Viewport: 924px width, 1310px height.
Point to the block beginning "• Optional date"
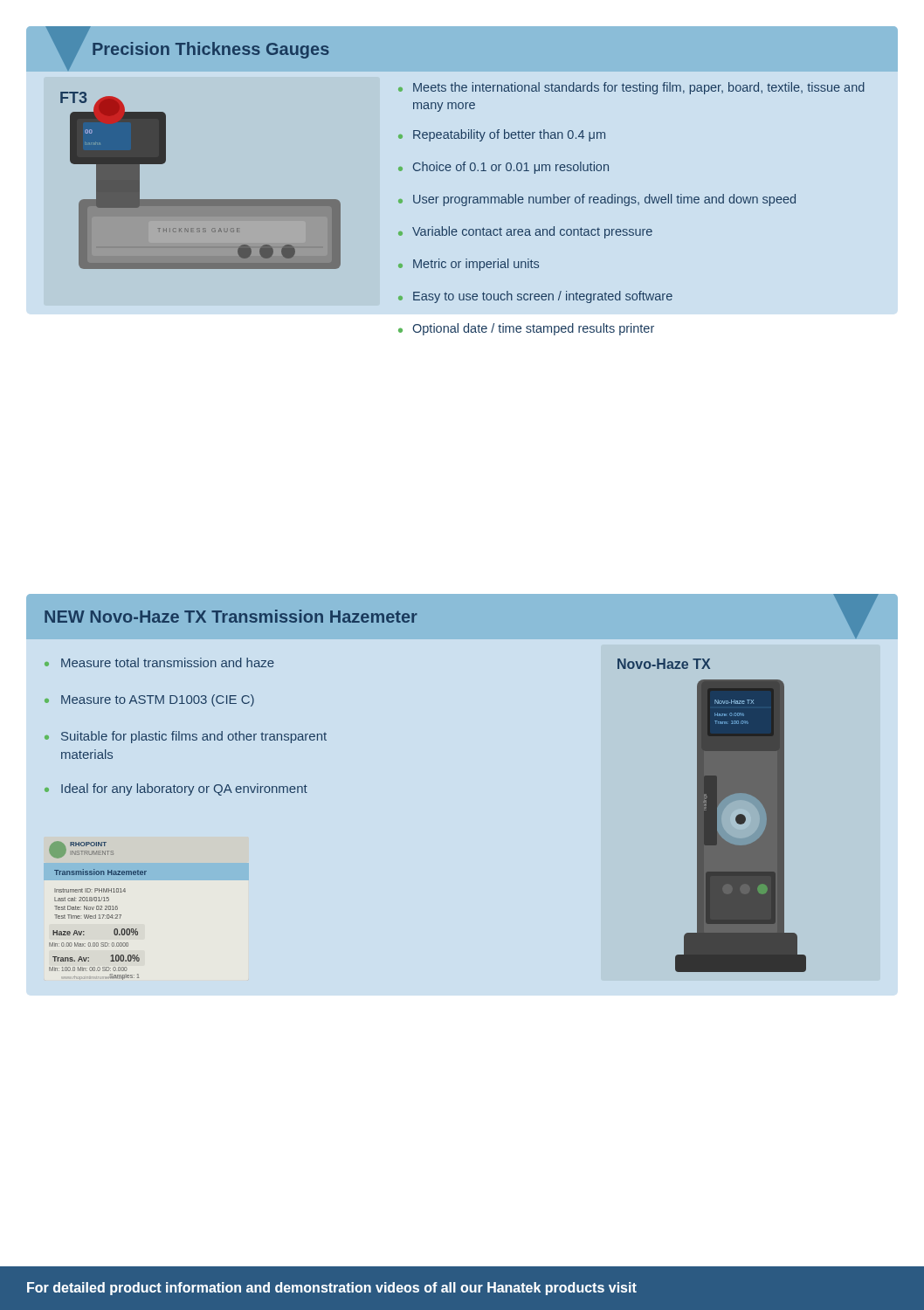coord(526,330)
